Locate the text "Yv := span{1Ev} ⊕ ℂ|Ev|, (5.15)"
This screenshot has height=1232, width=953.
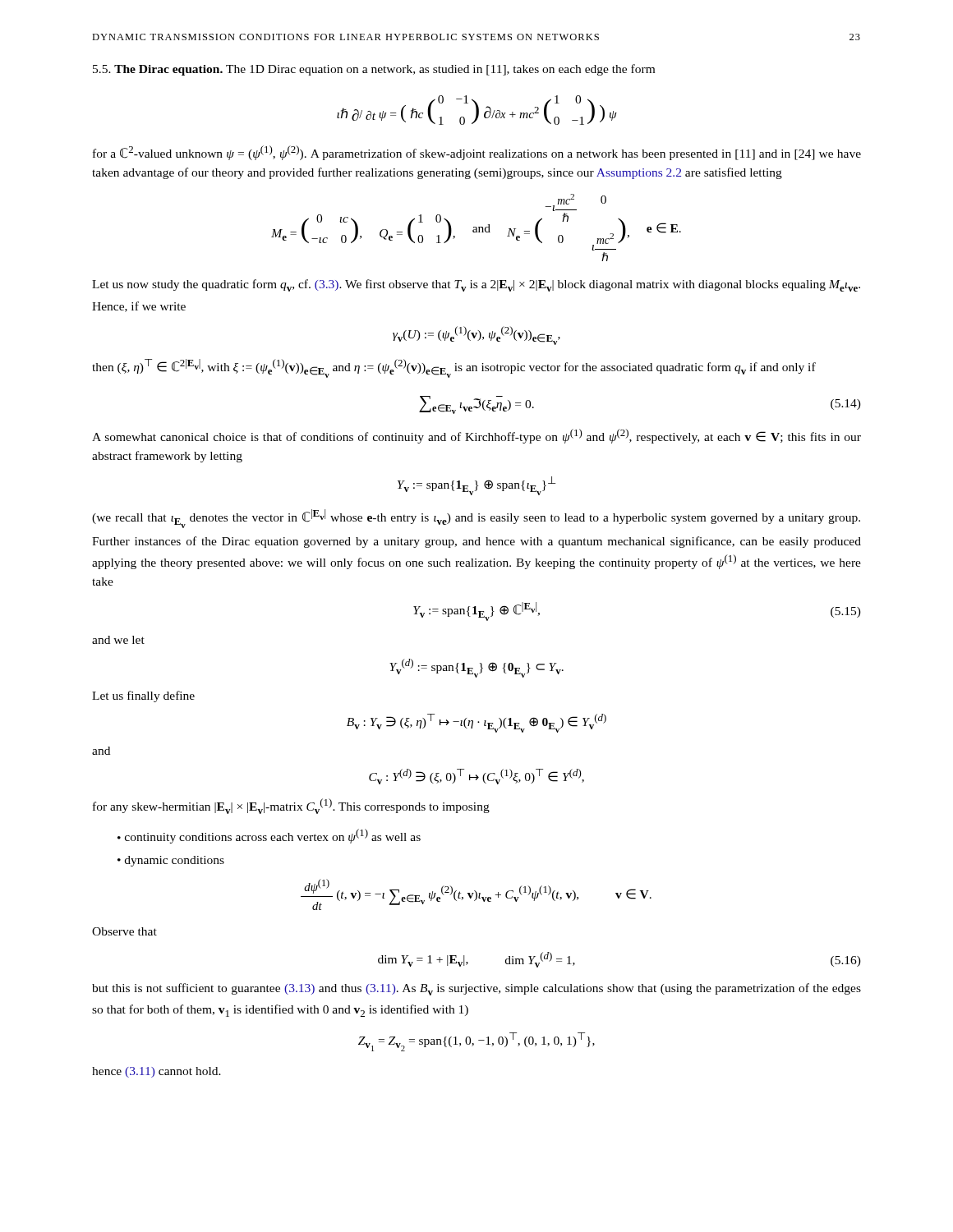[509, 611]
